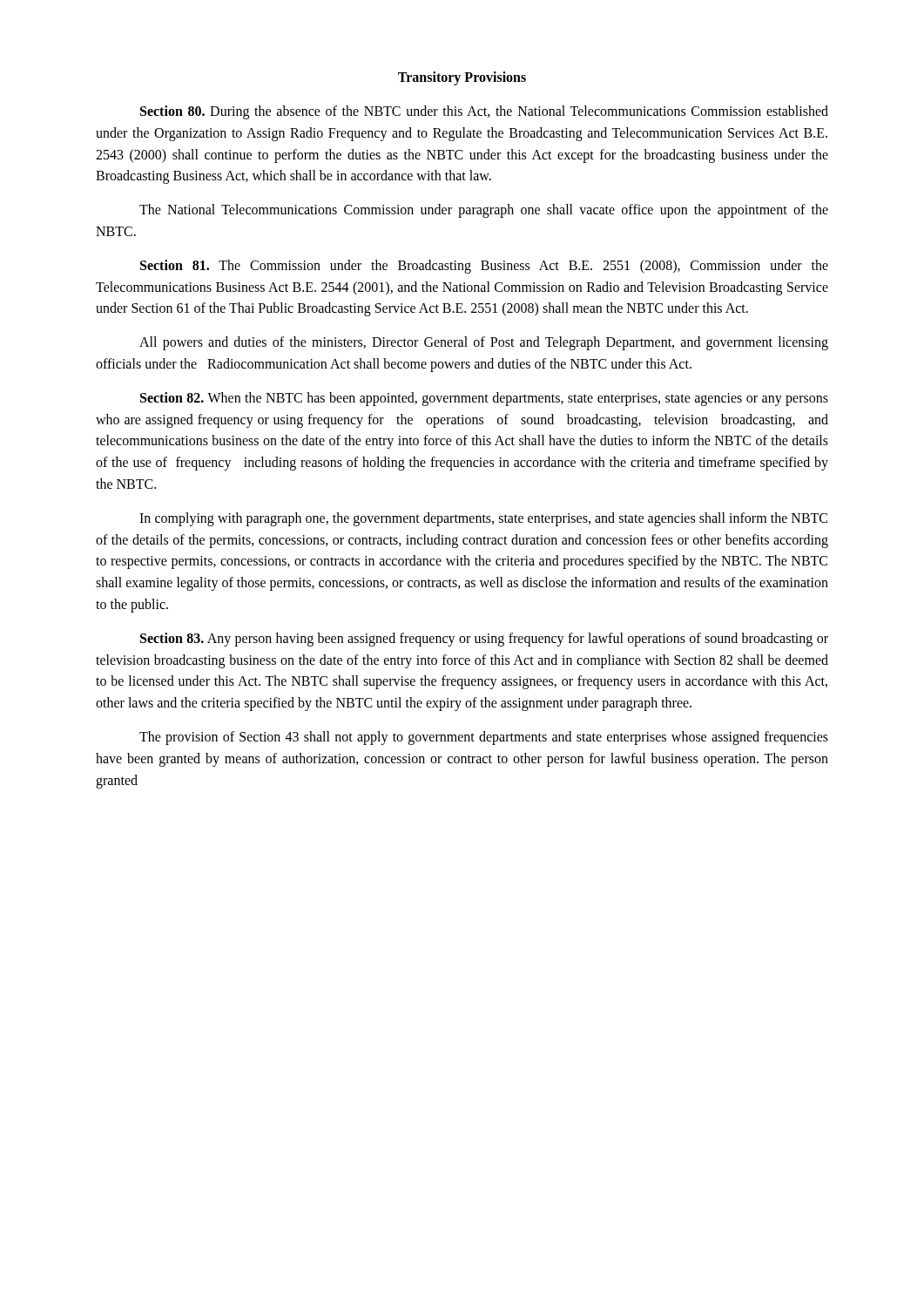This screenshot has width=924, height=1307.
Task: Point to the block beginning "The provision of Section 43"
Action: (x=462, y=759)
